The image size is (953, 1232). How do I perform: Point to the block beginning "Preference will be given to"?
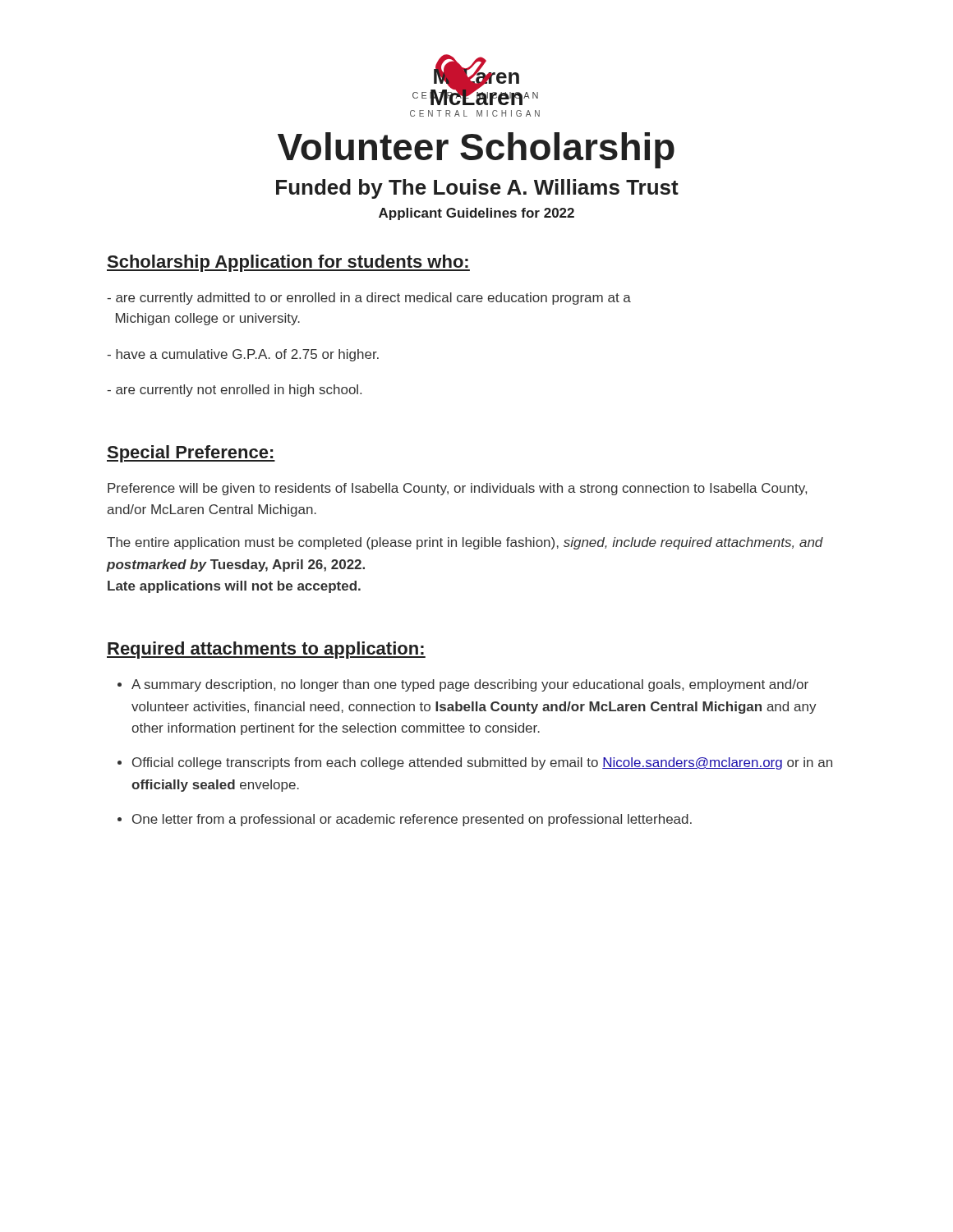457,499
